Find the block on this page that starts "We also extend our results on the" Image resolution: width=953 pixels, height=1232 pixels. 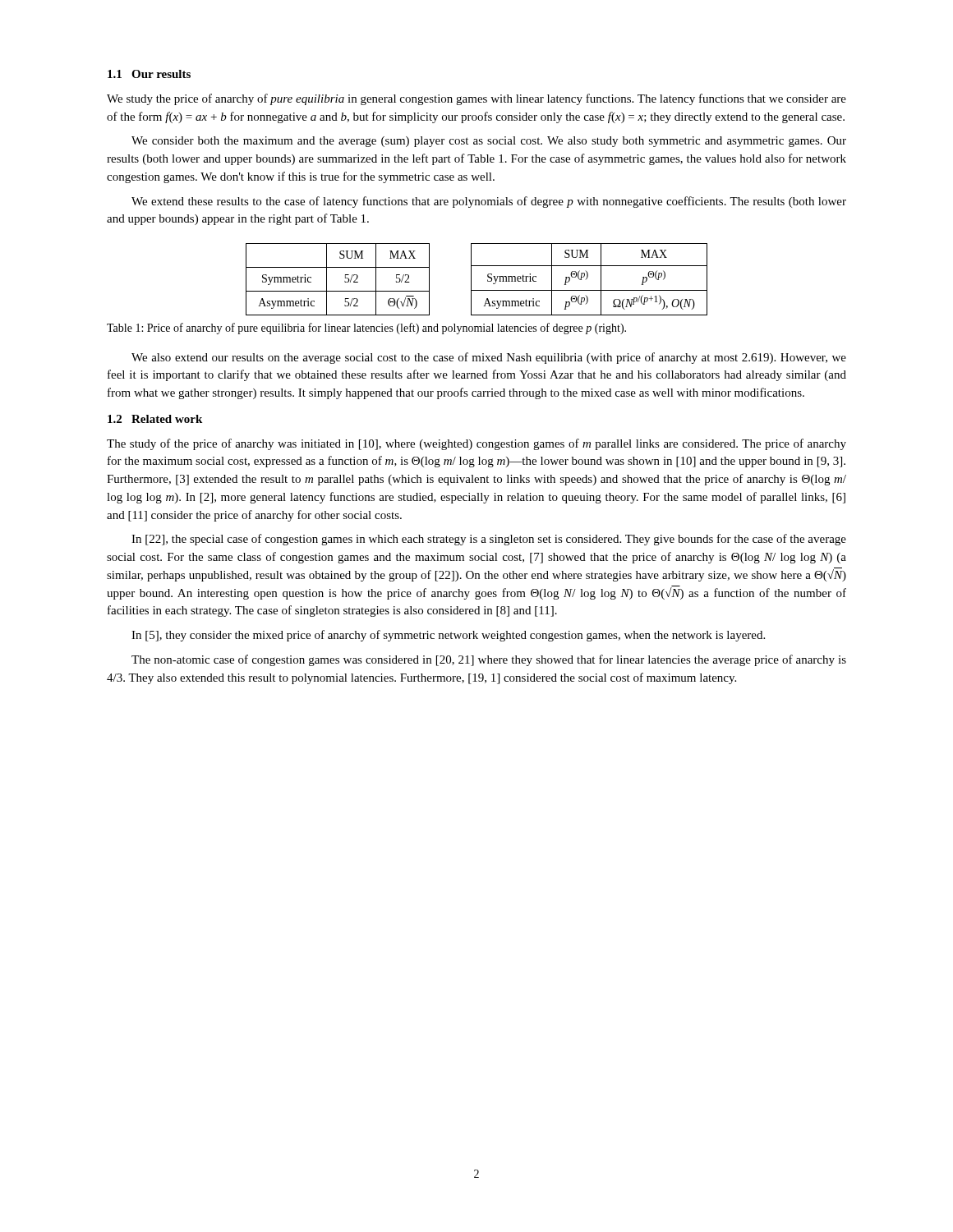(476, 375)
